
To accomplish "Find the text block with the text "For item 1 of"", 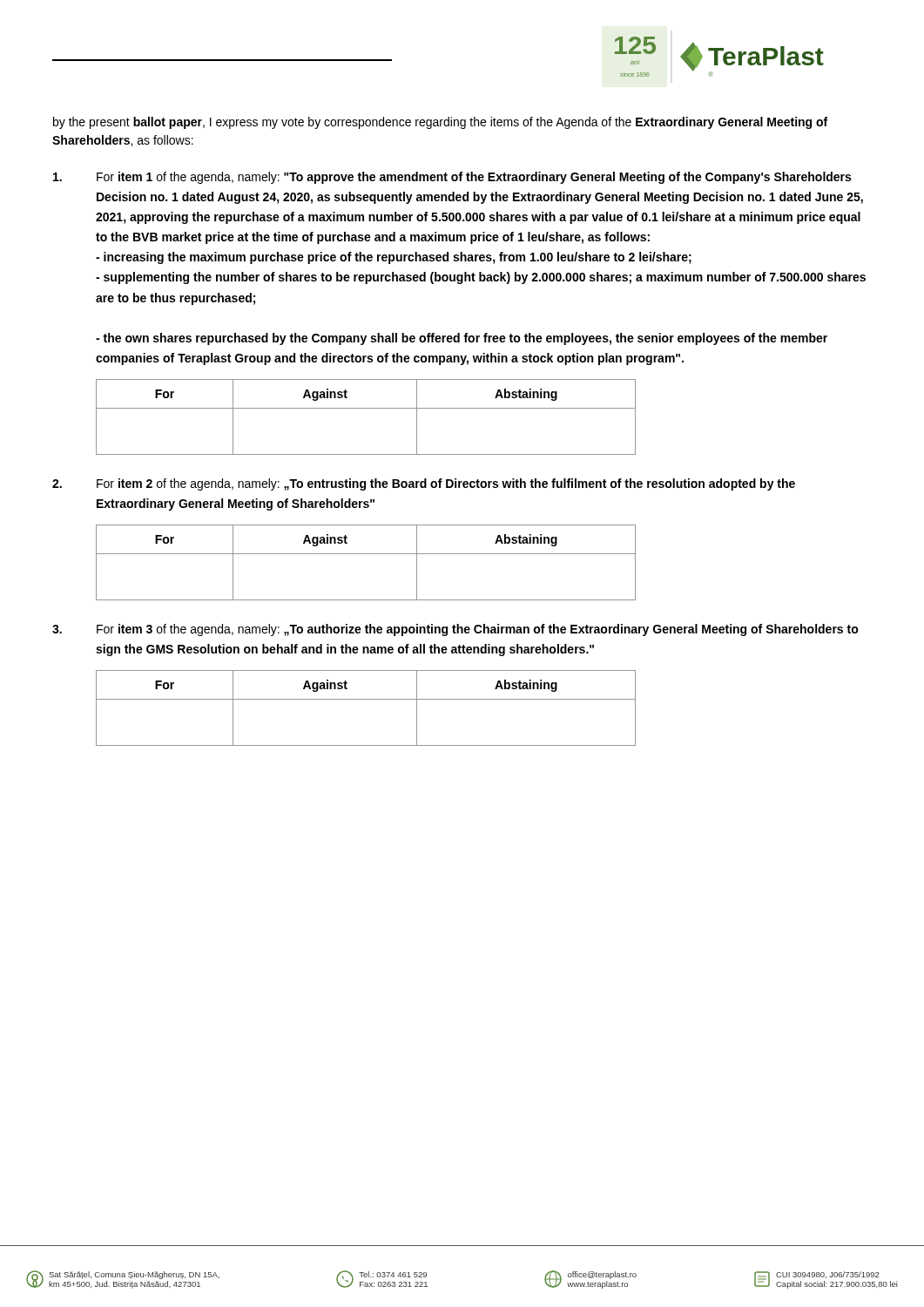I will (x=462, y=268).
